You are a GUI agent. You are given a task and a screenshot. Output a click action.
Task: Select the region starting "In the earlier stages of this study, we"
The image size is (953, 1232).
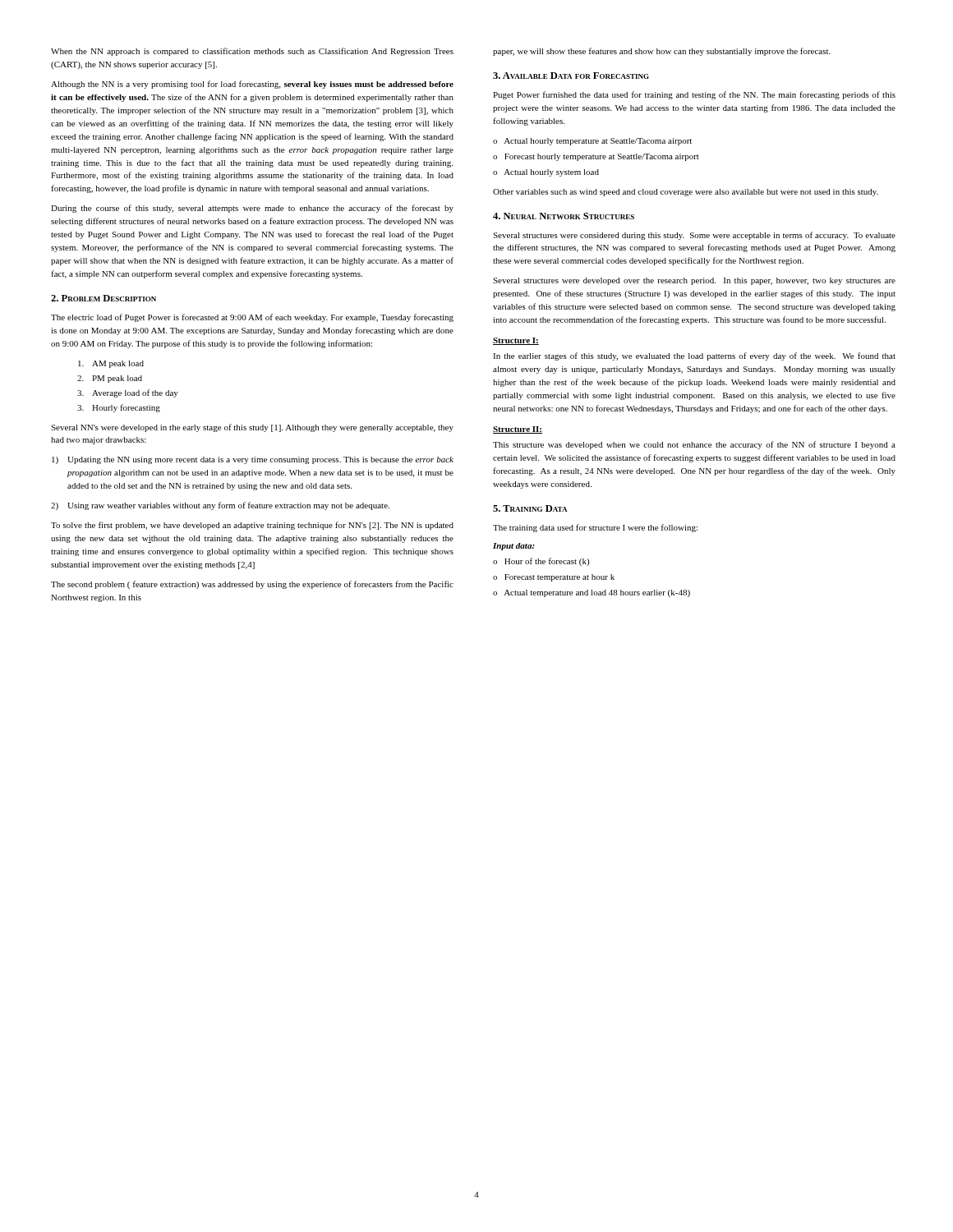pos(694,383)
